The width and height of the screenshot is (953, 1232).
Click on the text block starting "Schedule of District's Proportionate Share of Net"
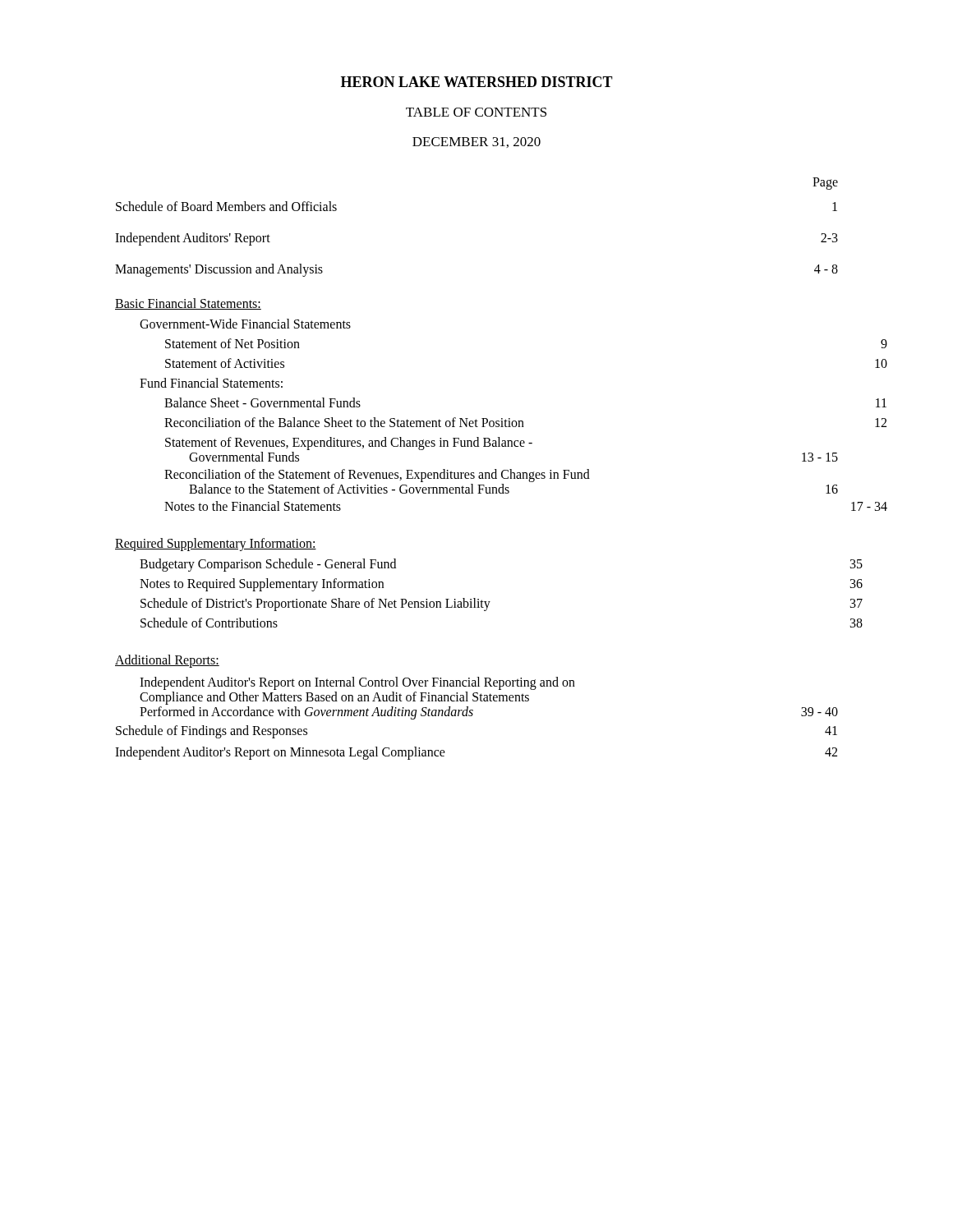pyautogui.click(x=501, y=604)
